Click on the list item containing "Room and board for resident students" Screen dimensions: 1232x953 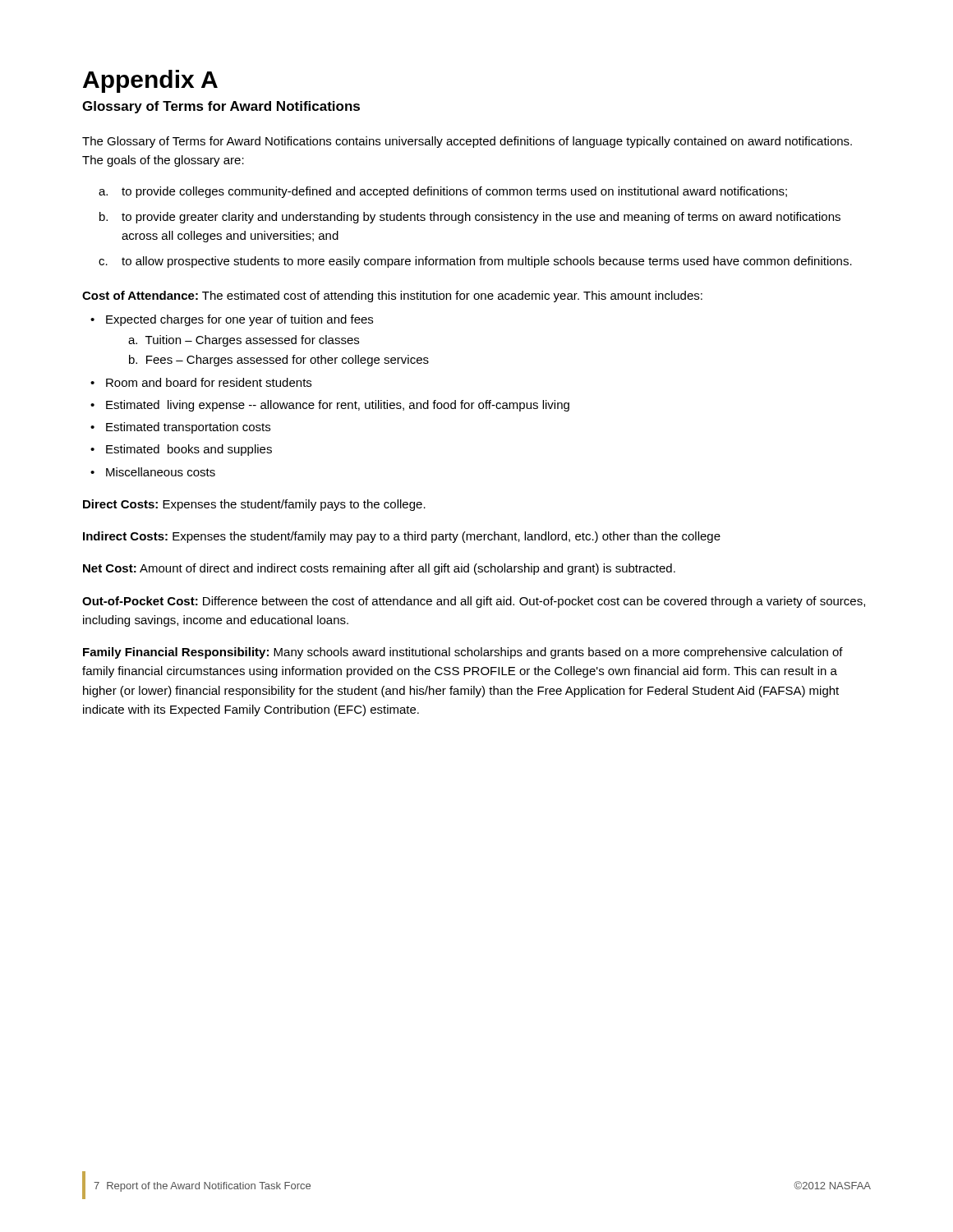[209, 382]
